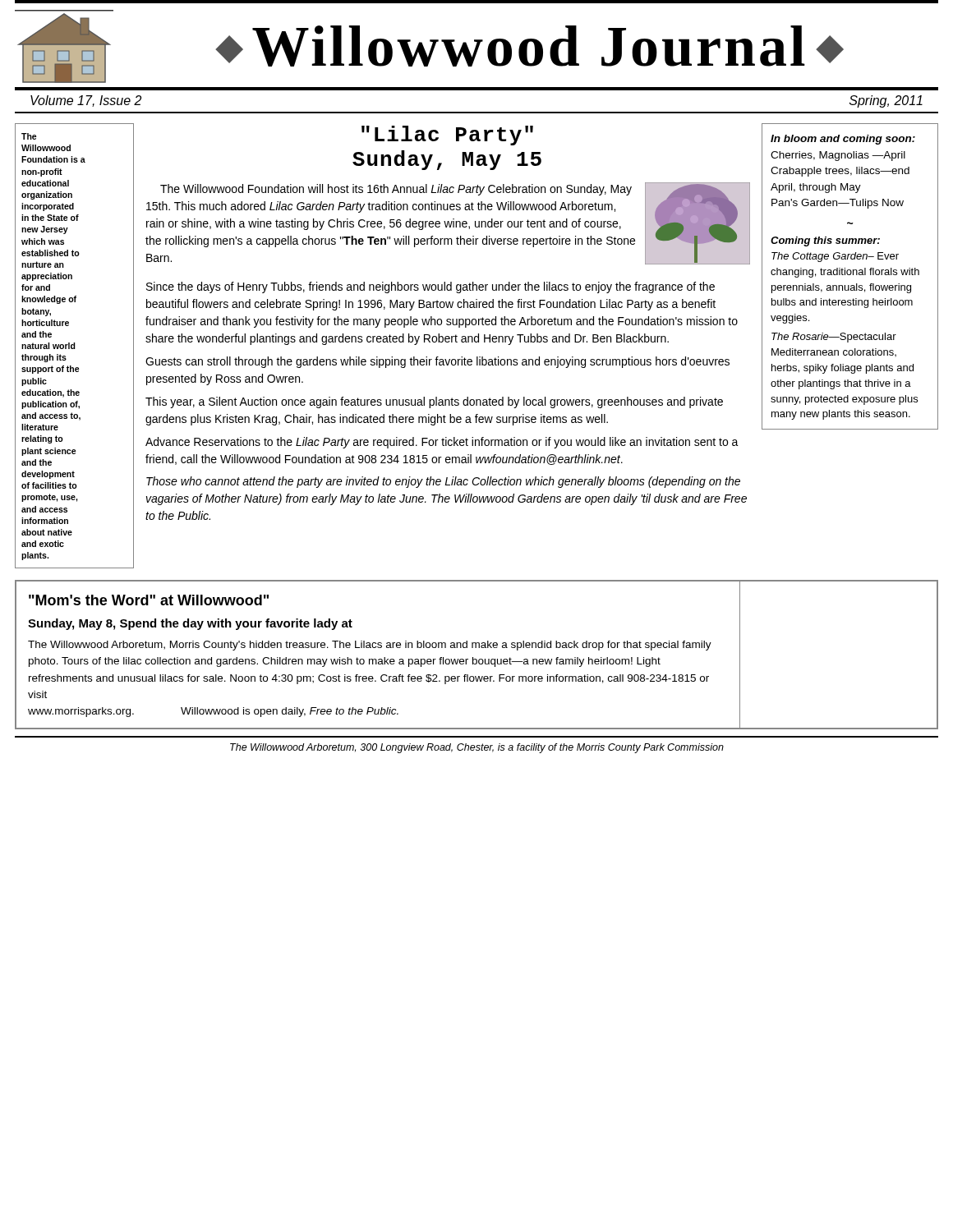Image resolution: width=953 pixels, height=1232 pixels.
Task: Click on the text starting "Guests can stroll through the"
Action: coord(448,370)
